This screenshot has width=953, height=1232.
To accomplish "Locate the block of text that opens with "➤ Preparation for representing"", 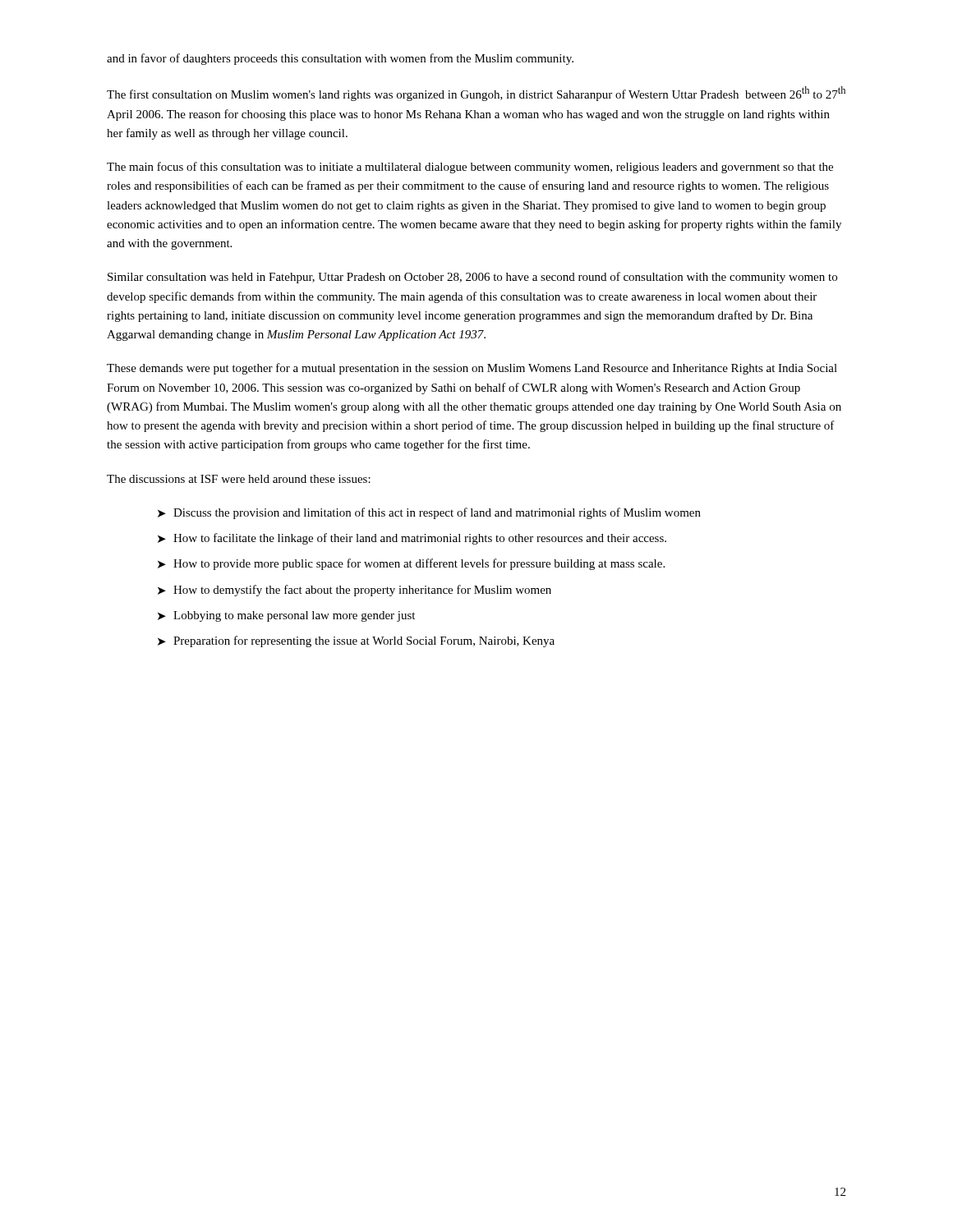I will (x=355, y=642).
